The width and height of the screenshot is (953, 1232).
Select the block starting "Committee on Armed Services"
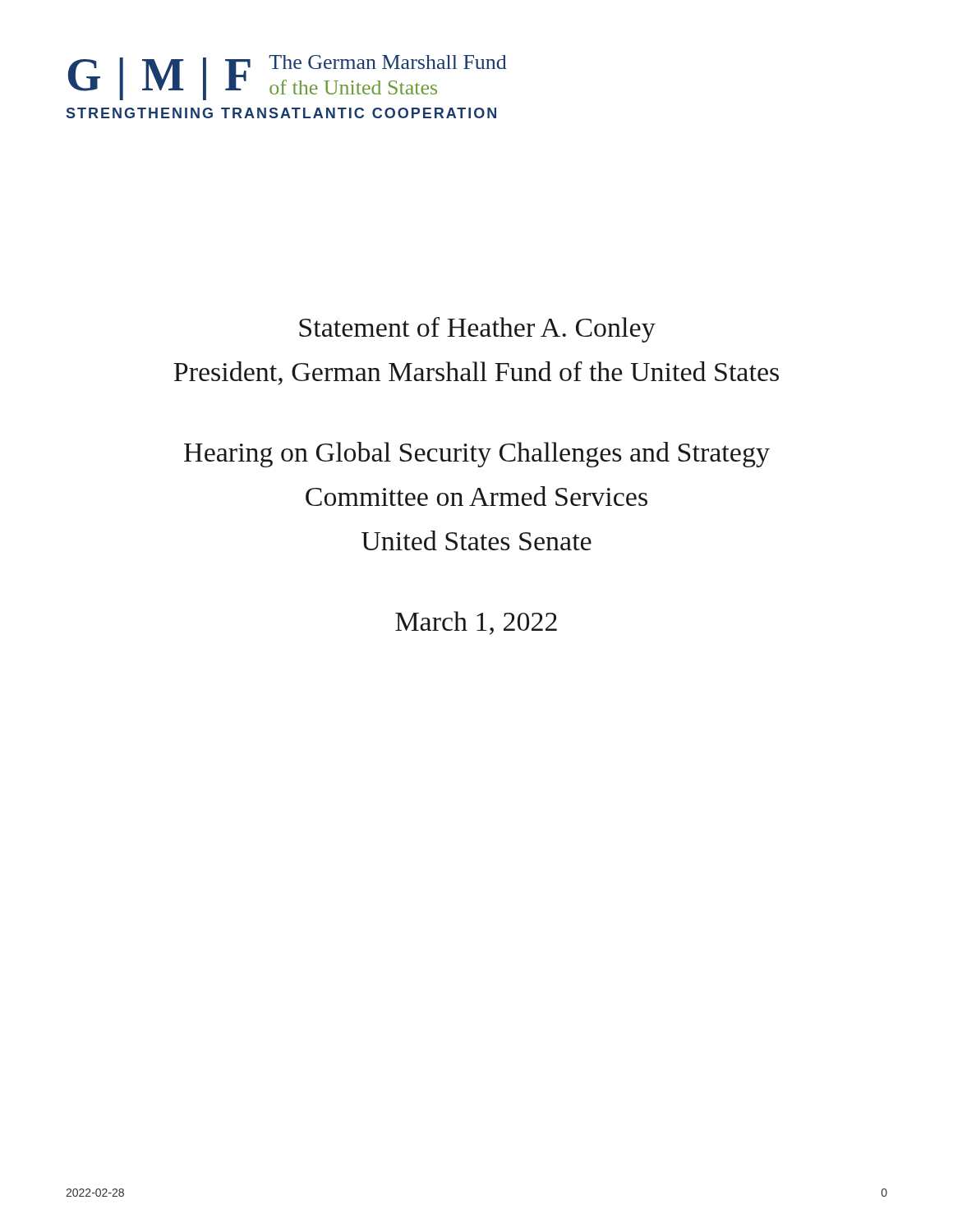476,496
